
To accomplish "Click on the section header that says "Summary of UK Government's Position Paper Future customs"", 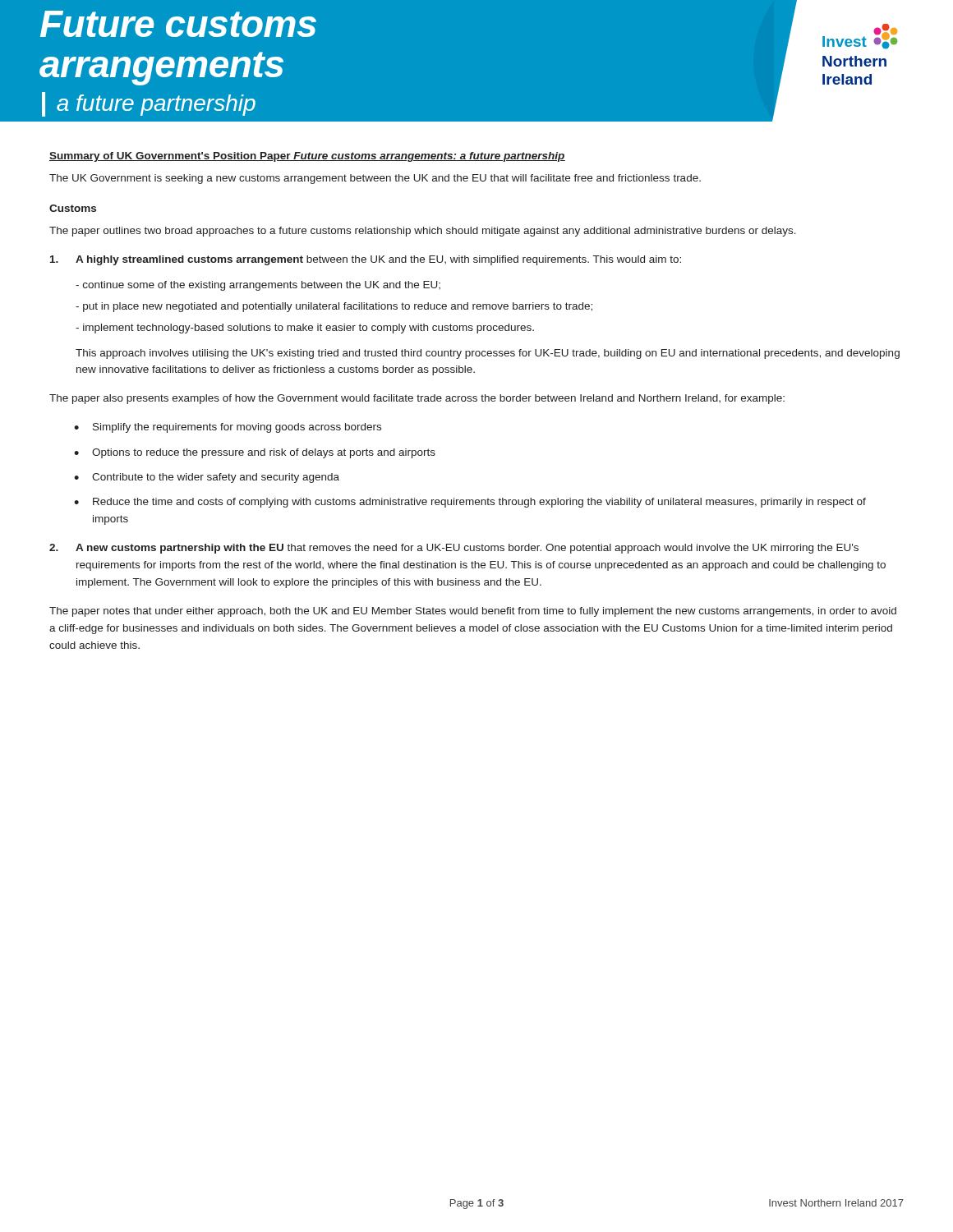I will click(307, 156).
